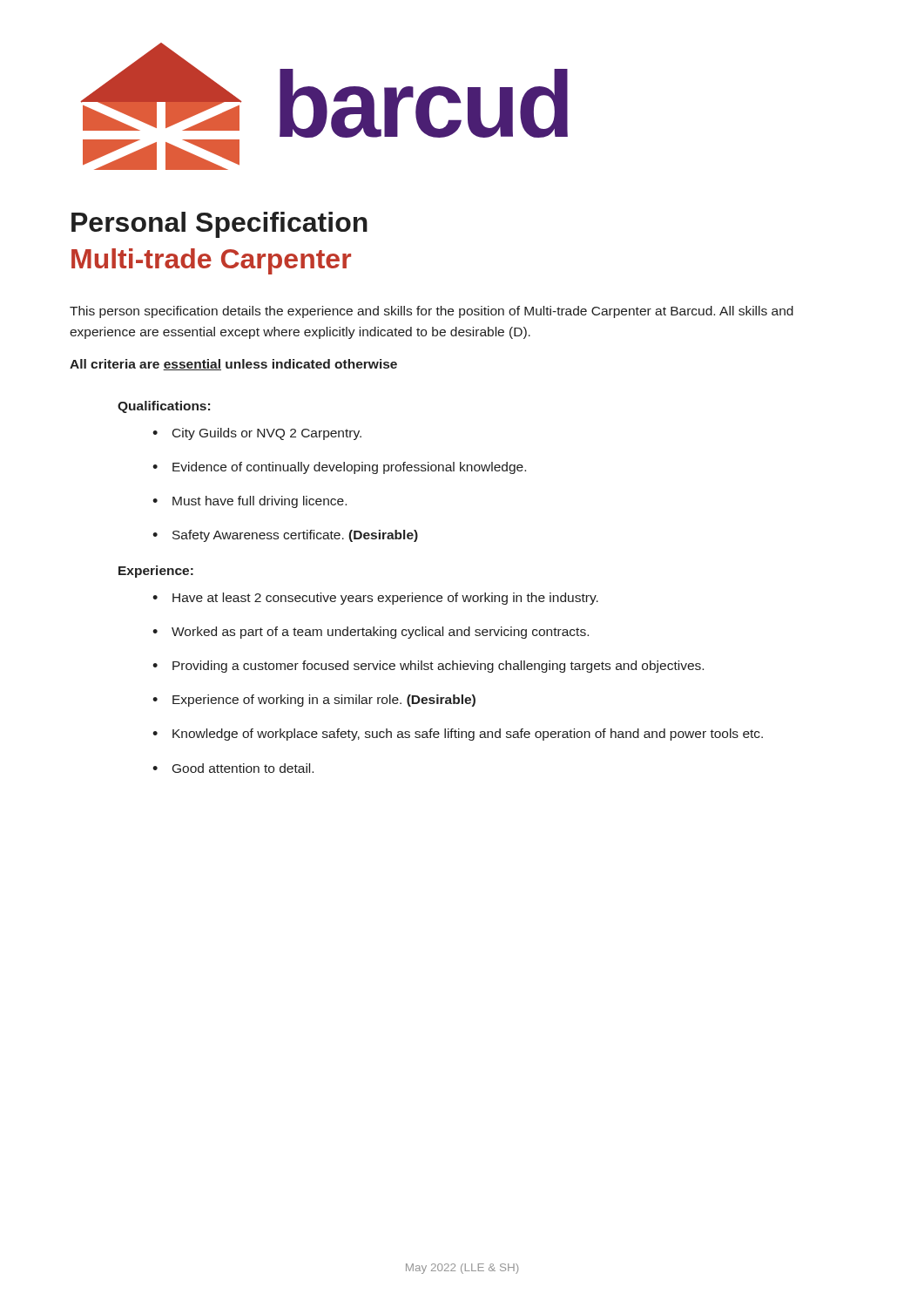Screen dimensions: 1307x924
Task: Locate the region starting "• City Guilds or NVQ 2 Carpentry."
Action: (x=257, y=434)
